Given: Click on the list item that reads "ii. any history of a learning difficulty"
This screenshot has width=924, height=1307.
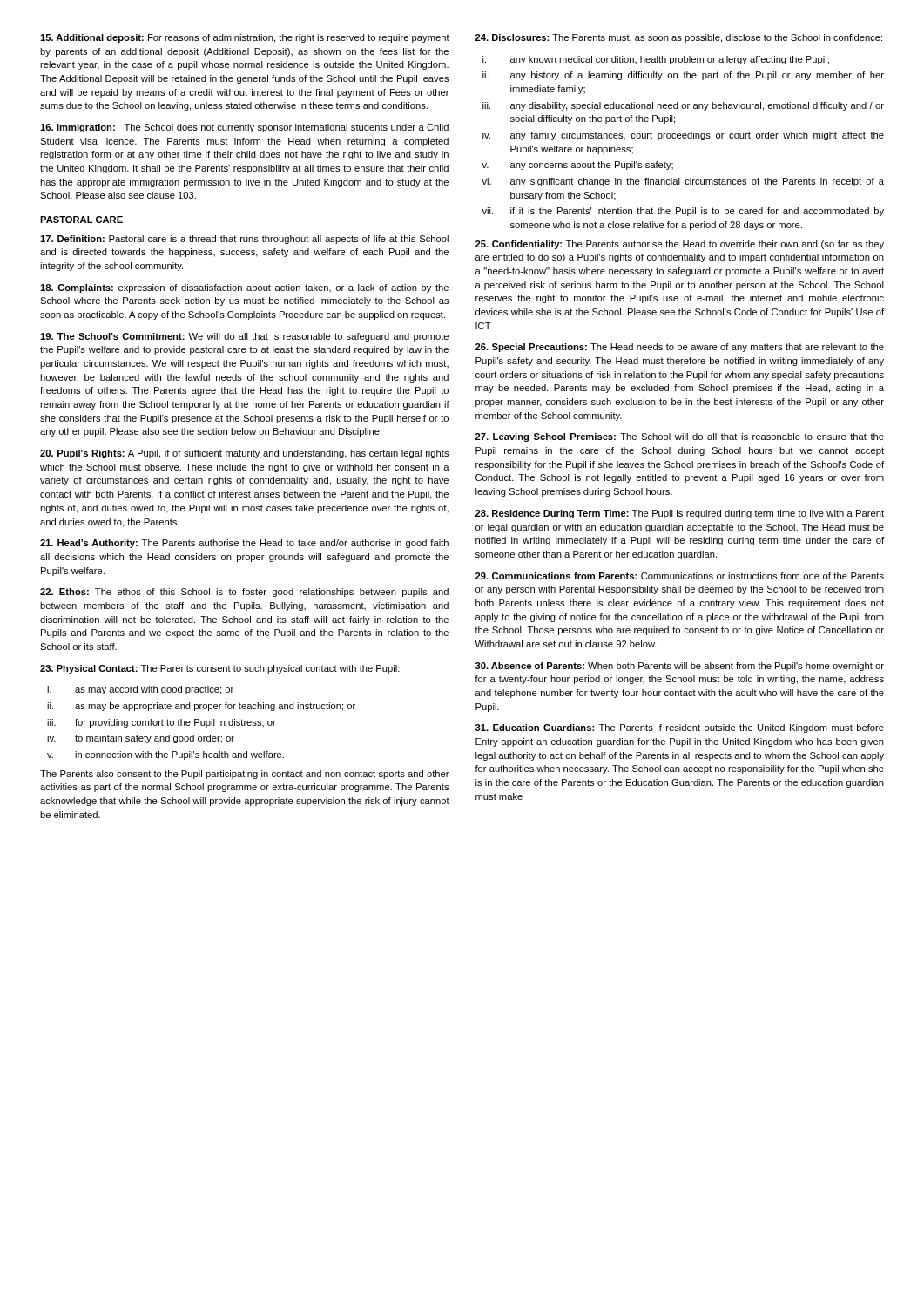Looking at the screenshot, I should coord(679,83).
